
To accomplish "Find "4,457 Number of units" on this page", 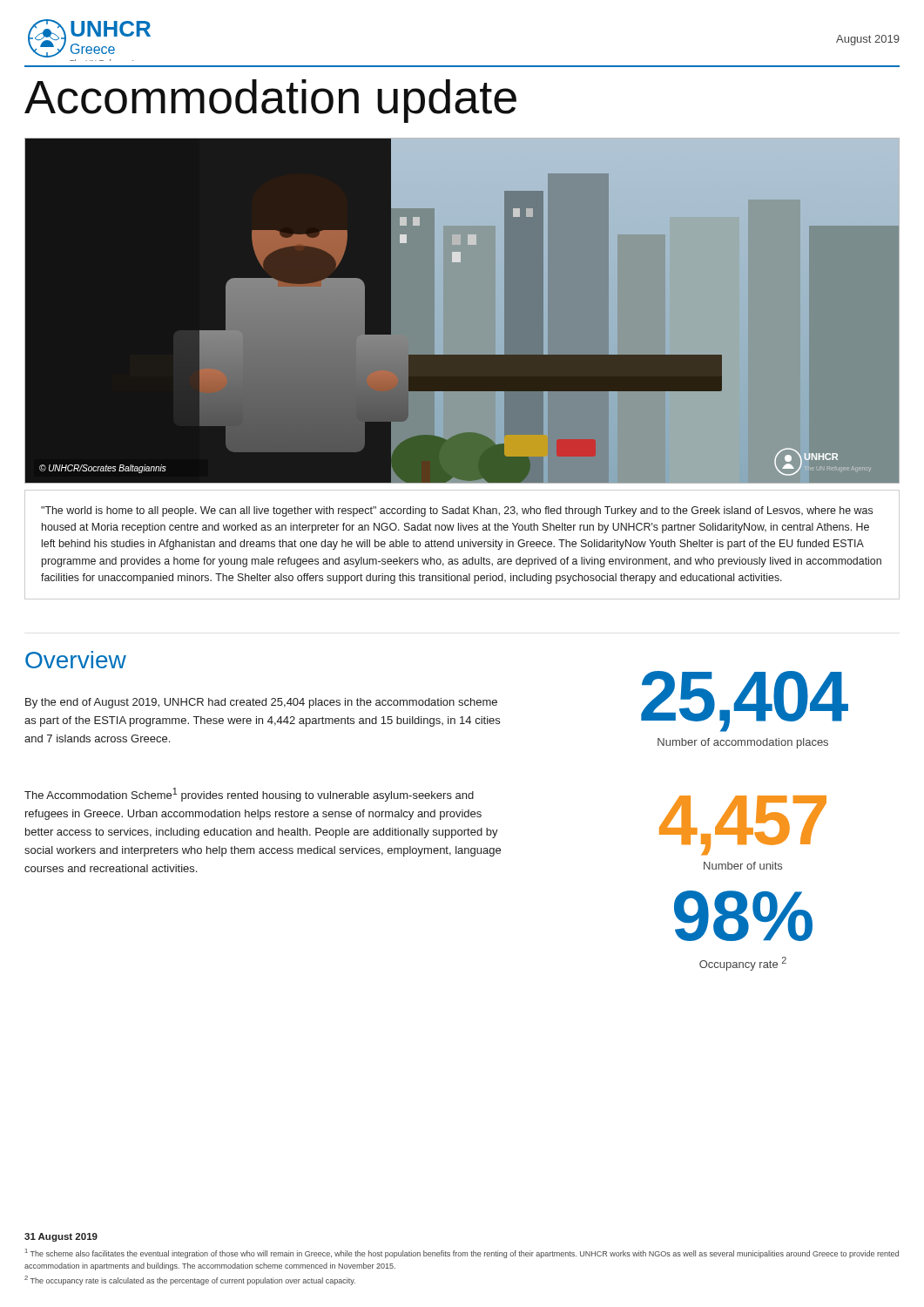I will pyautogui.click(x=743, y=828).
